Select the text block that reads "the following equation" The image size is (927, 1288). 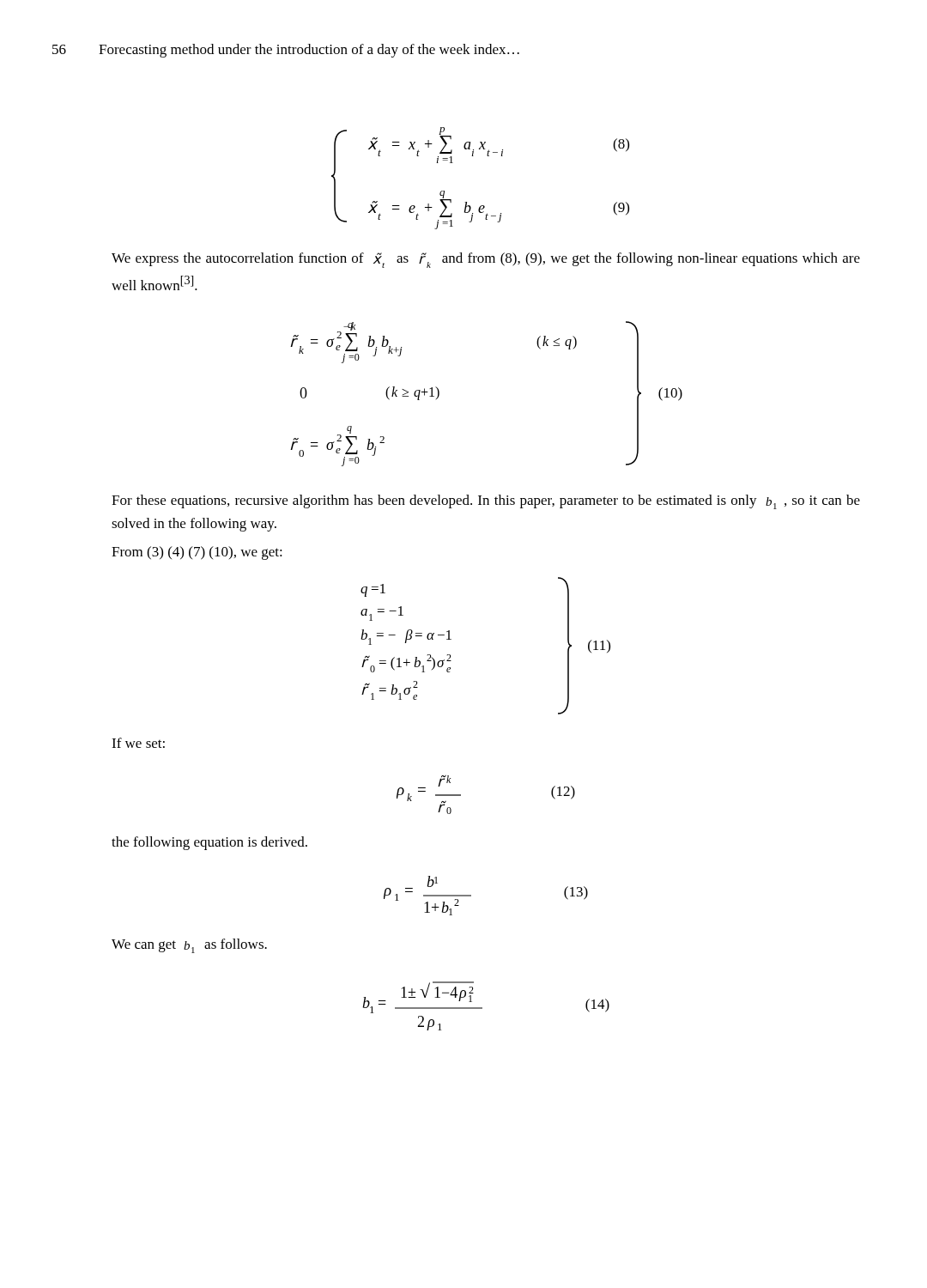(x=210, y=842)
